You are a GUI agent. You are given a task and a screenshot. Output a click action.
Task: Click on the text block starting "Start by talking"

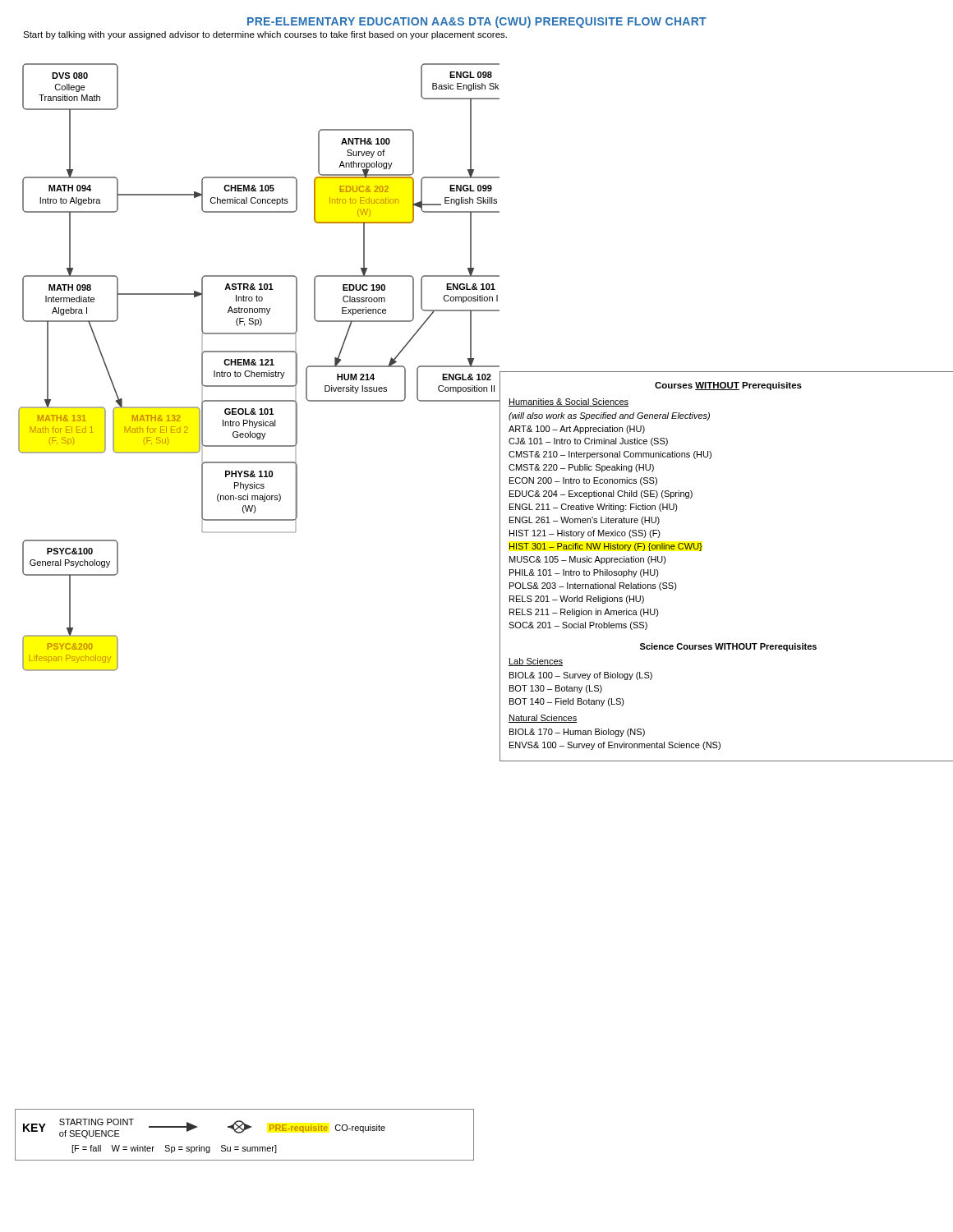(x=265, y=34)
